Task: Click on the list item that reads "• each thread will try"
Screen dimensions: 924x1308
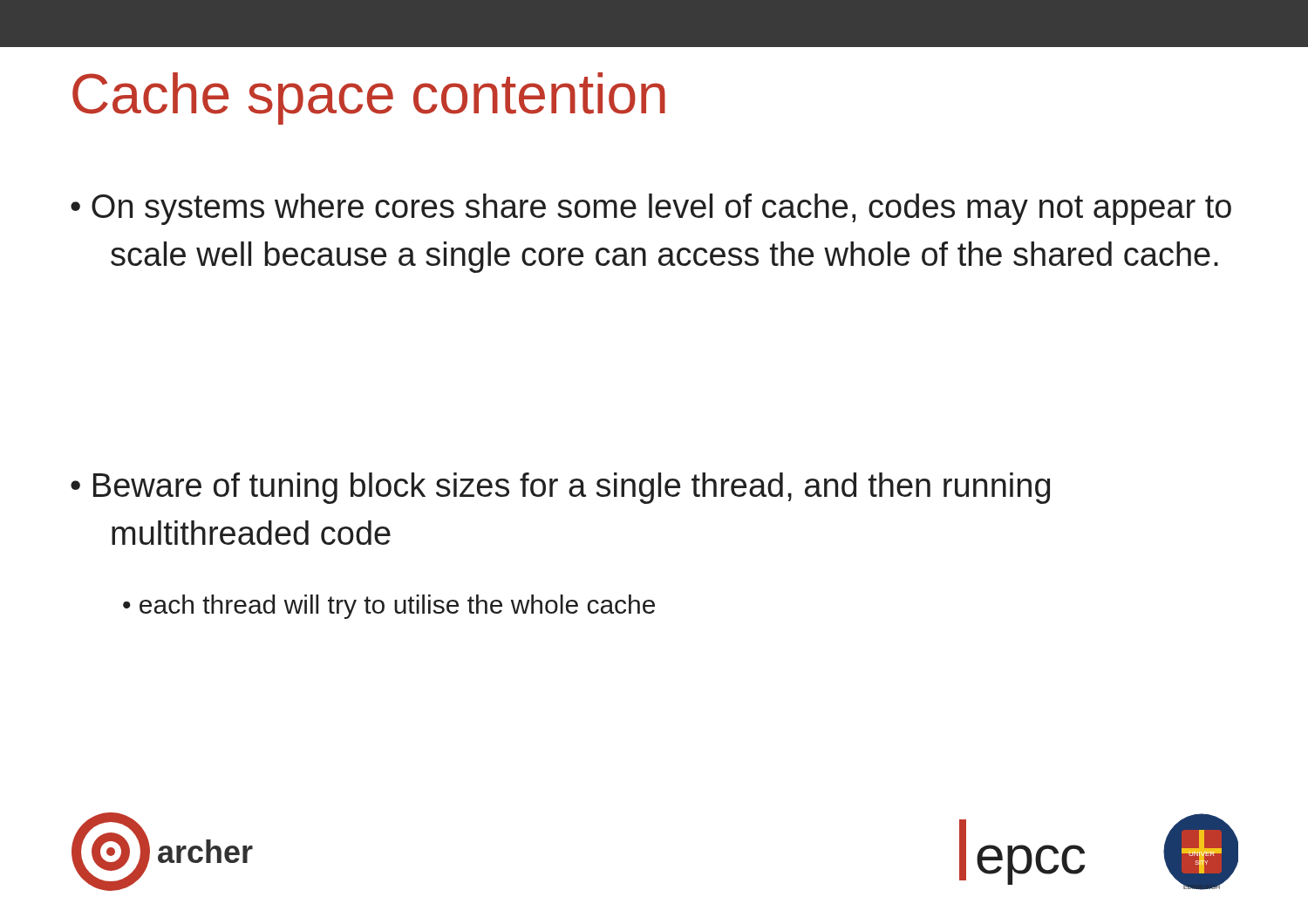Action: point(389,605)
